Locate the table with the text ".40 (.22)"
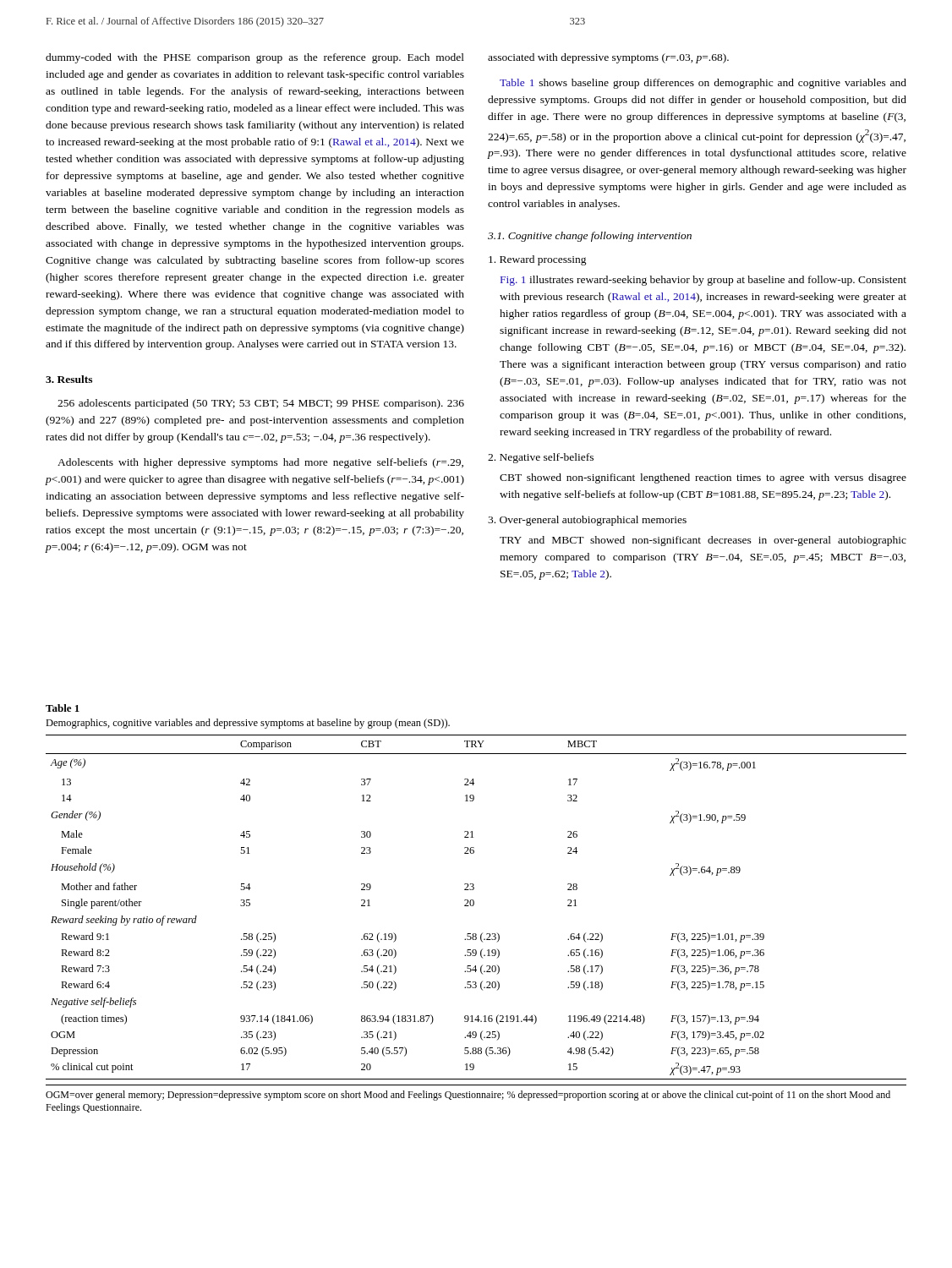This screenshot has height=1268, width=952. tap(476, 907)
